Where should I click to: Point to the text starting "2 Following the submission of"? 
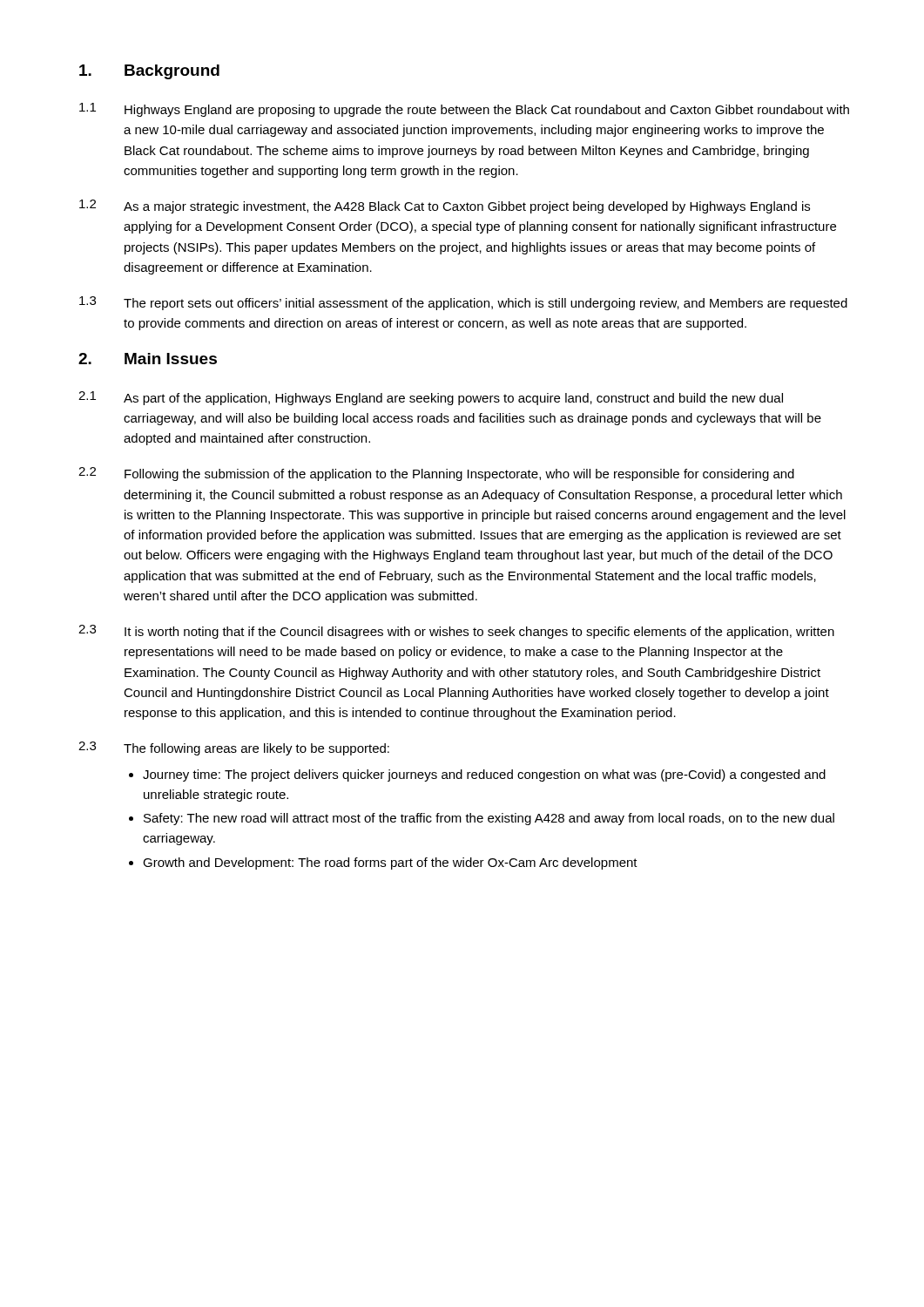(466, 535)
